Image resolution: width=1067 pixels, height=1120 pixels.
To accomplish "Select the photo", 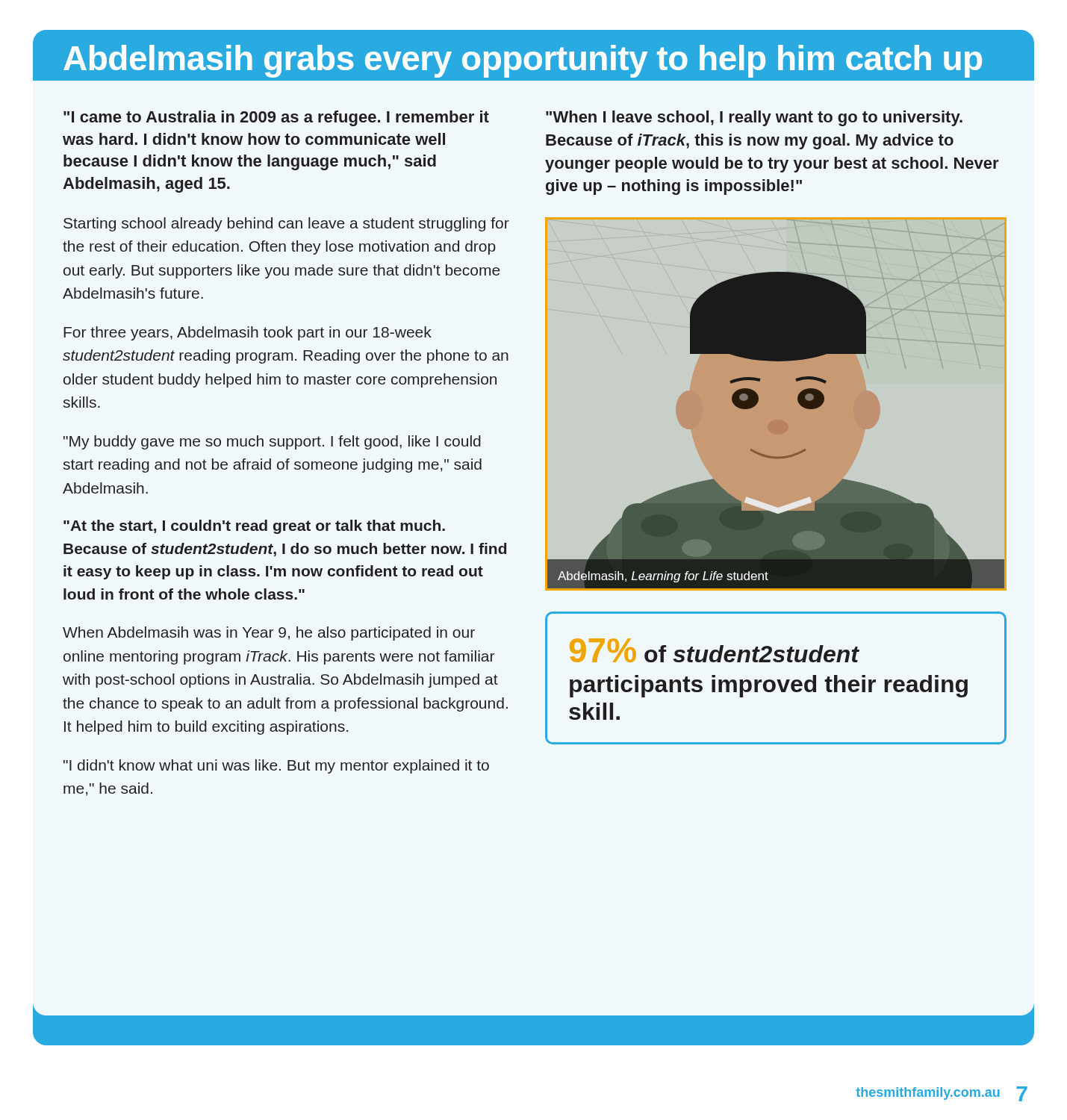I will (x=776, y=404).
